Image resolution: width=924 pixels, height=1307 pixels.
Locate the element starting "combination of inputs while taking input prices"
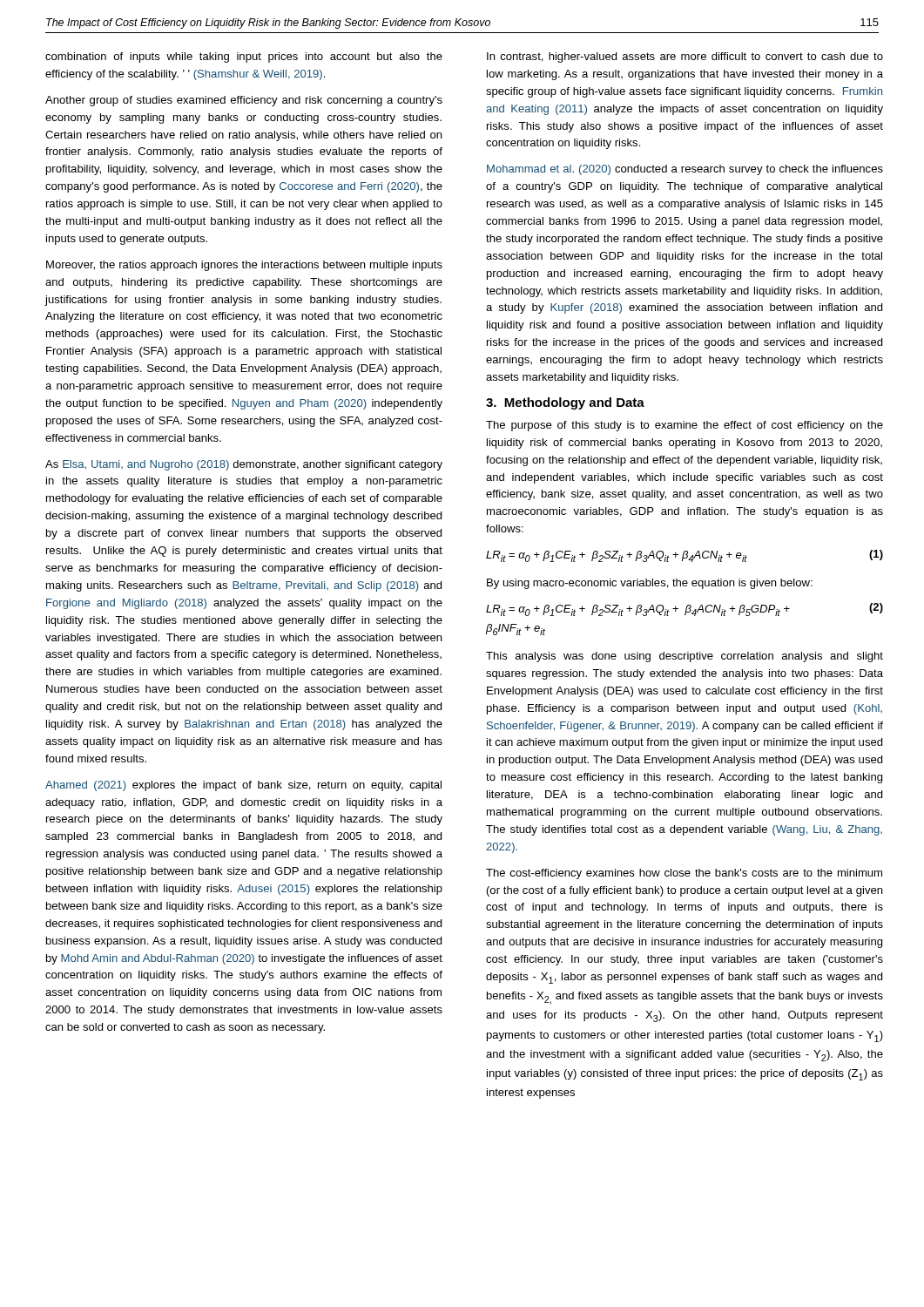(244, 65)
